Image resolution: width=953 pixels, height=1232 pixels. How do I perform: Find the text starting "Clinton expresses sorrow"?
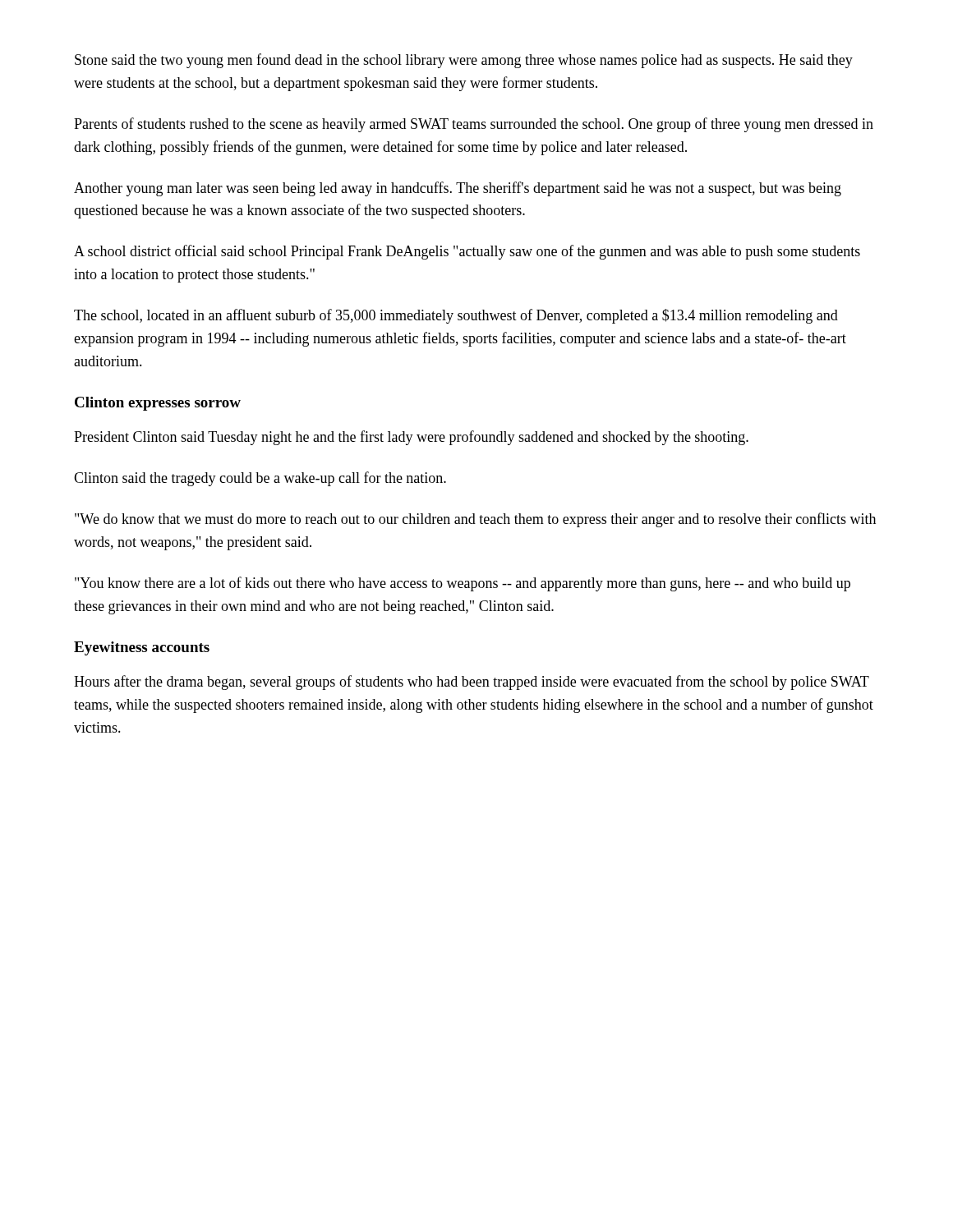click(x=157, y=402)
